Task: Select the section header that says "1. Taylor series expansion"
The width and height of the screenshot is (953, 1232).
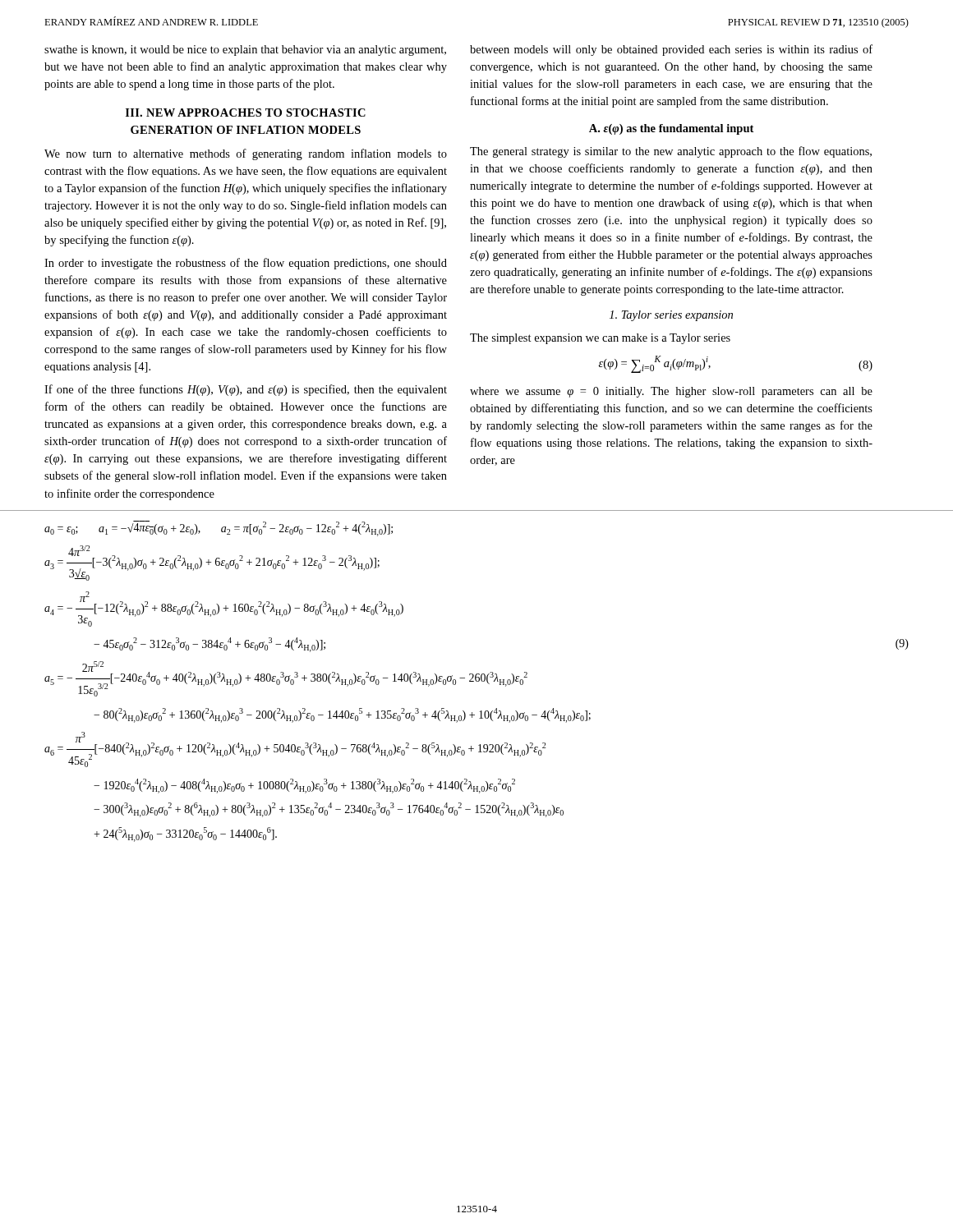Action: [x=671, y=315]
